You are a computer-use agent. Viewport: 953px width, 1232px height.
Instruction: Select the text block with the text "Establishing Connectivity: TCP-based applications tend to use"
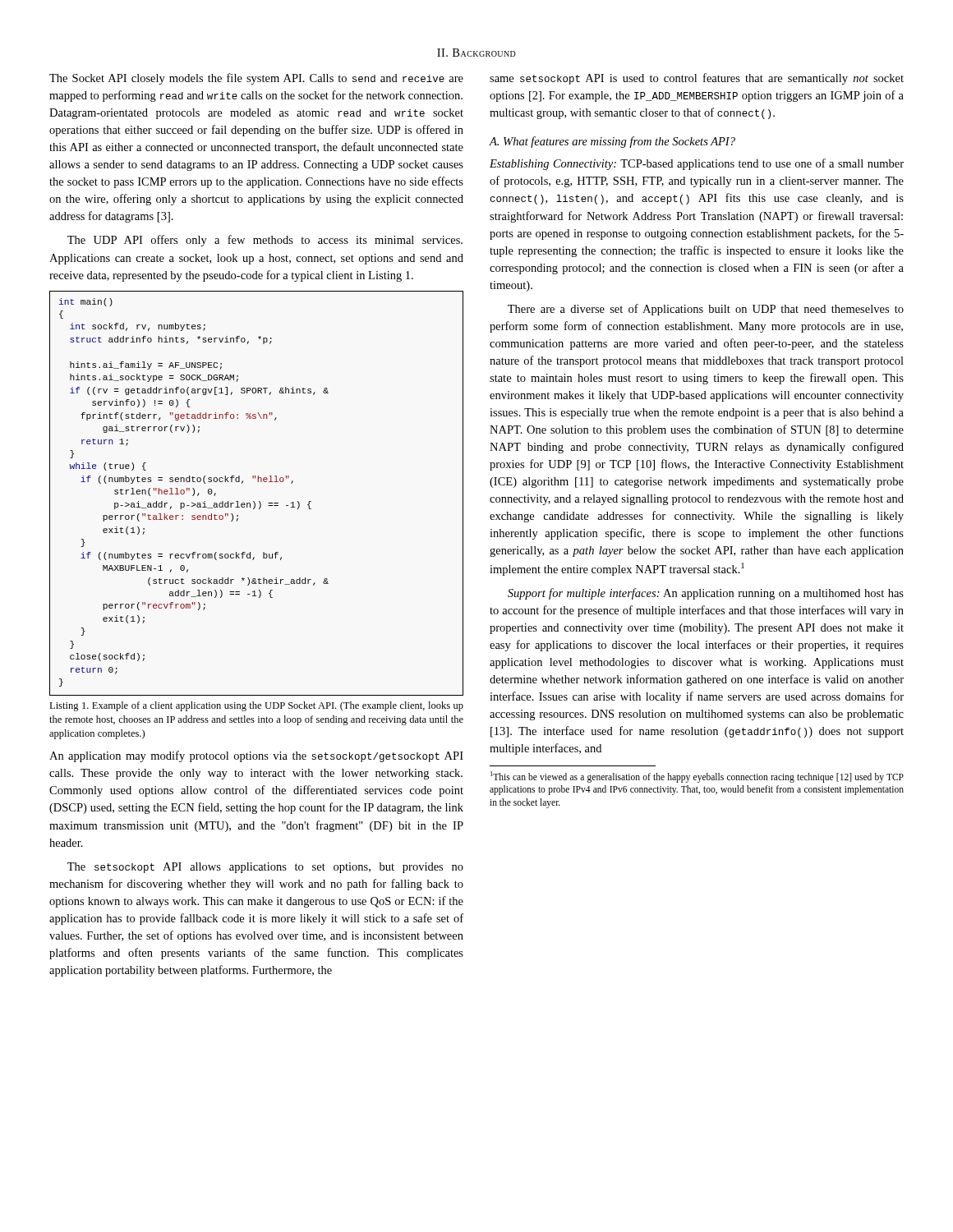pyautogui.click(x=697, y=225)
